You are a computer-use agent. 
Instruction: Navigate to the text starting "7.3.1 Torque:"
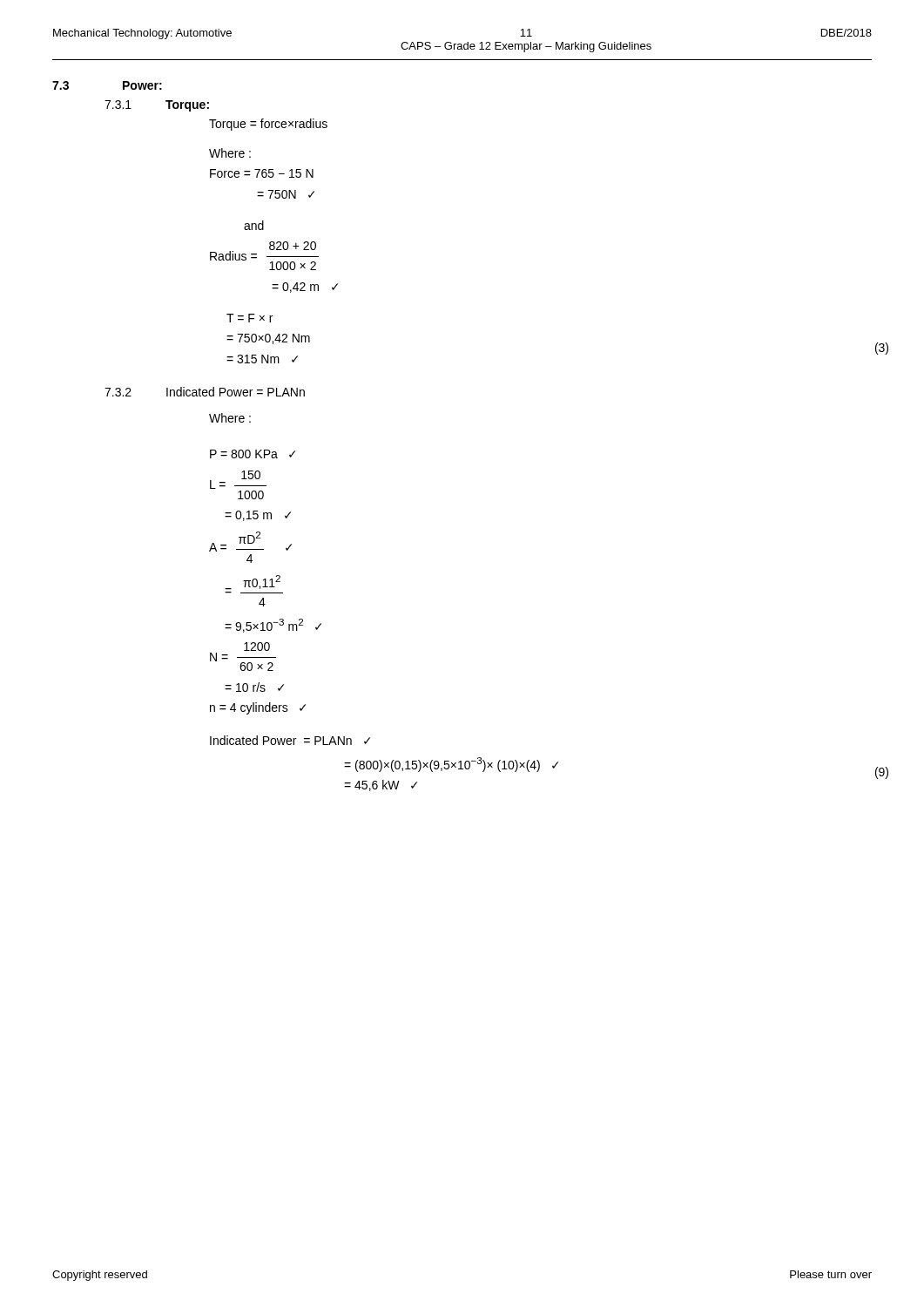click(x=157, y=105)
